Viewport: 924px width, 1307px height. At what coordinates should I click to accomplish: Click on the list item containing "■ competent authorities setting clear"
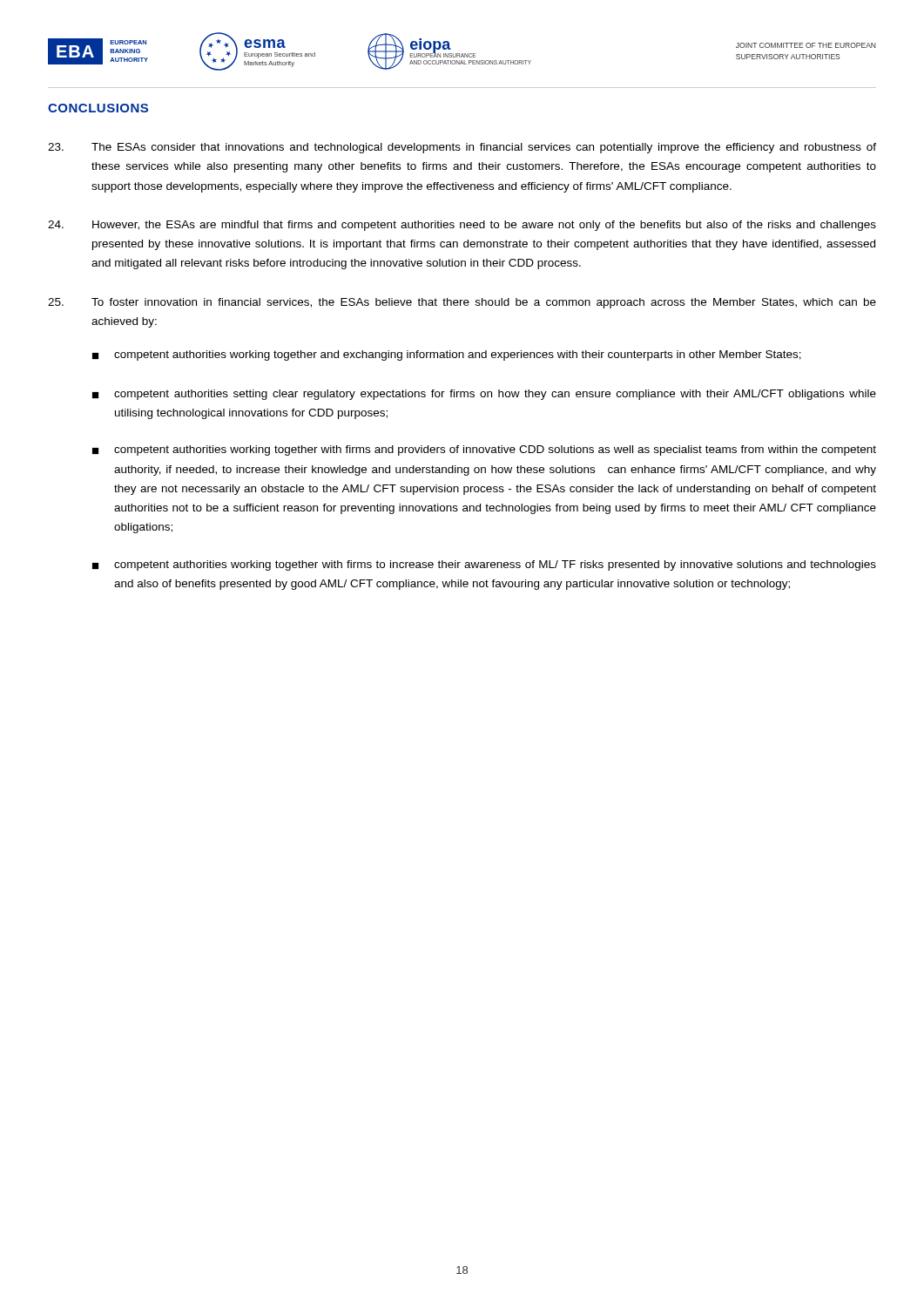point(484,404)
